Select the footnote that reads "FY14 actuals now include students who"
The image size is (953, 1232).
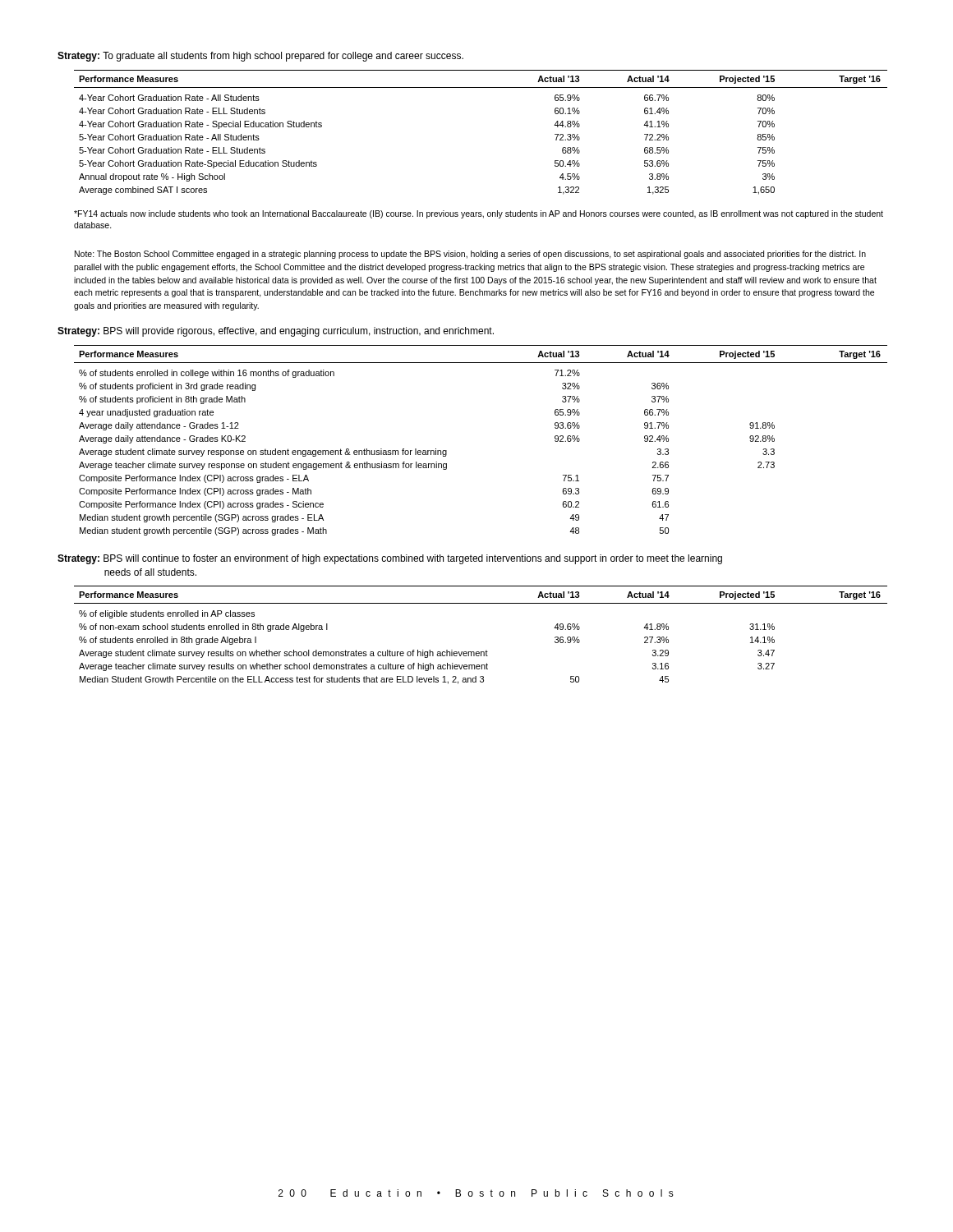coord(479,219)
